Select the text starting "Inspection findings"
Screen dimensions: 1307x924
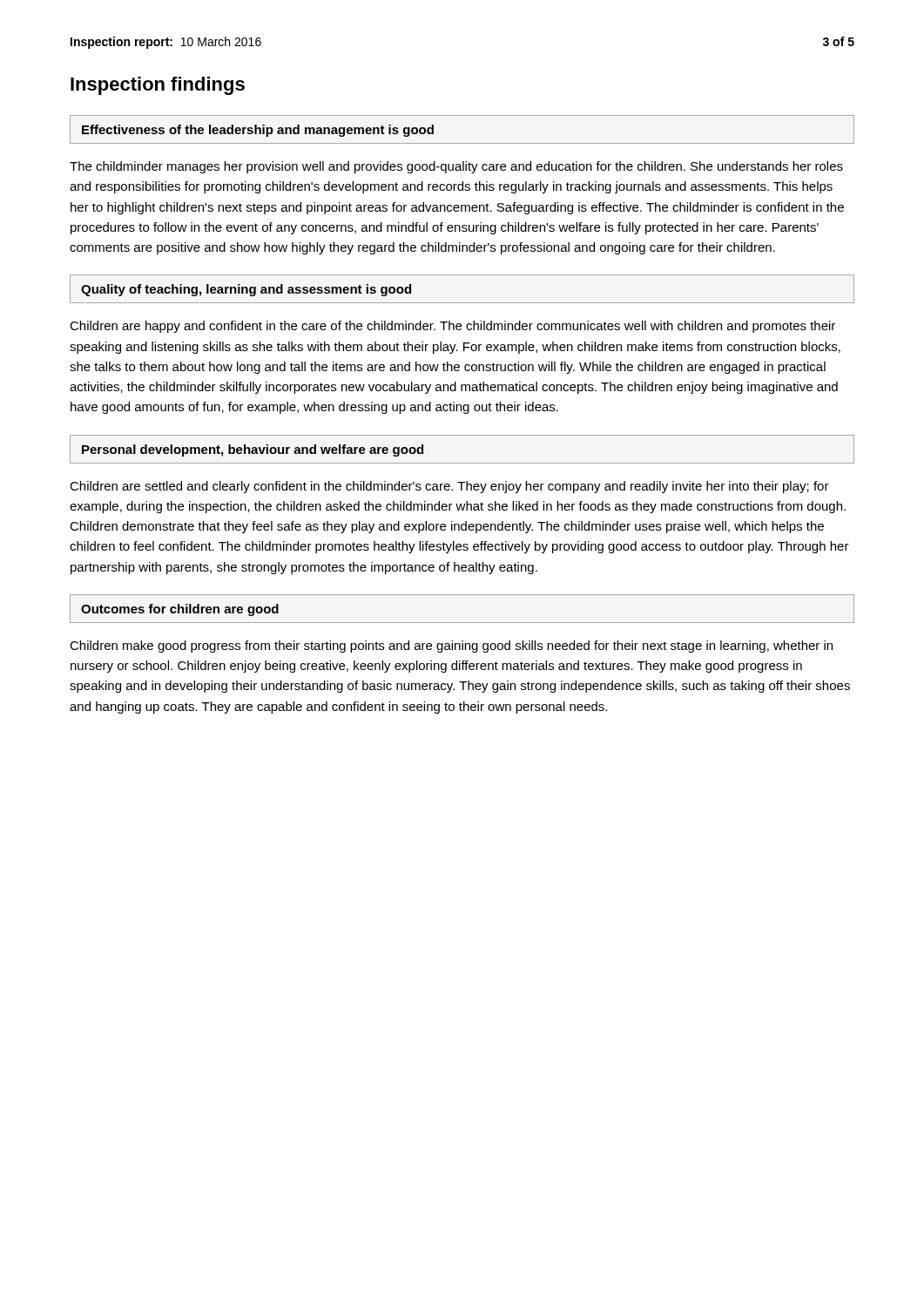click(x=157, y=84)
